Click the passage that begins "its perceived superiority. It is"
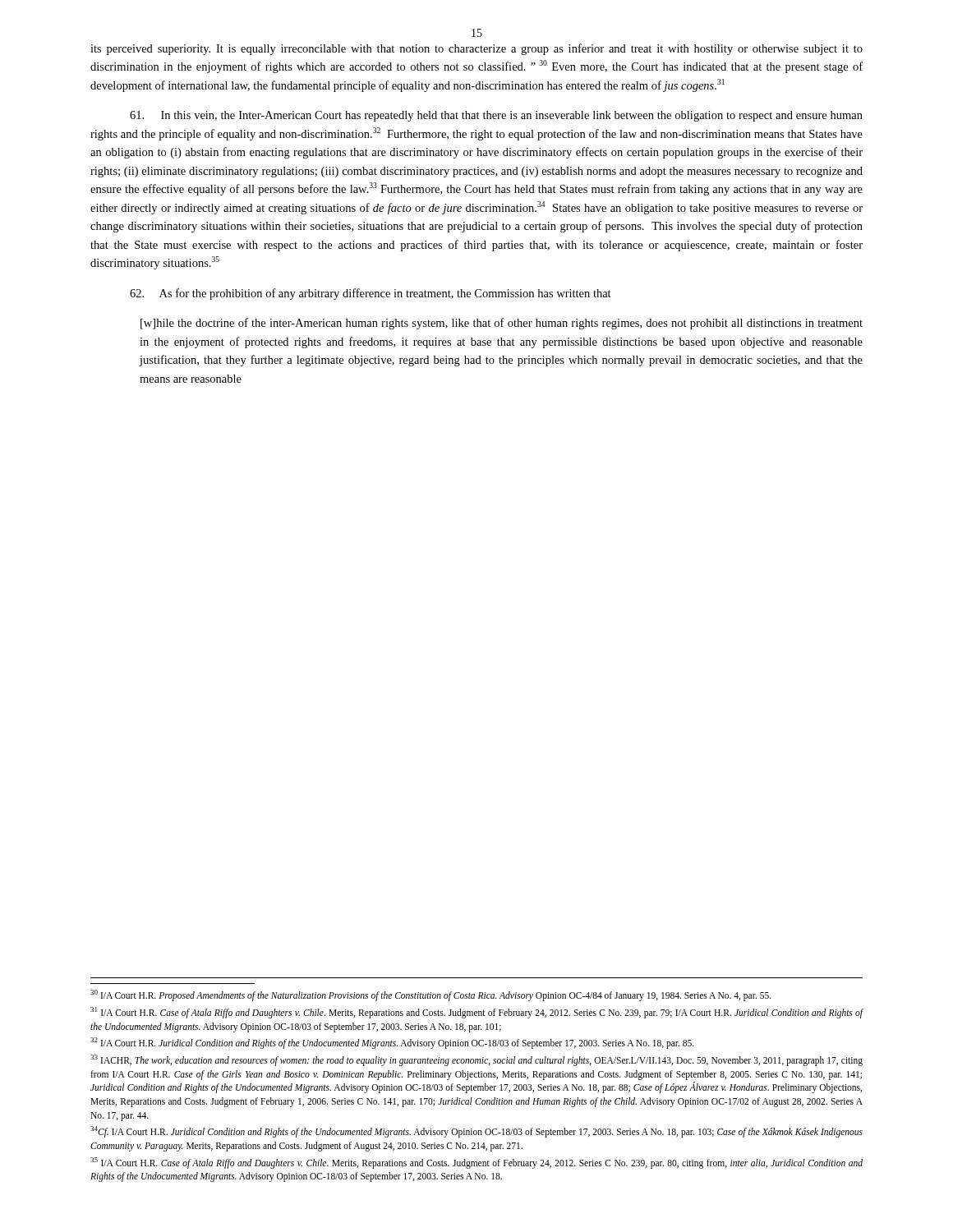The height and width of the screenshot is (1232, 953). [476, 67]
